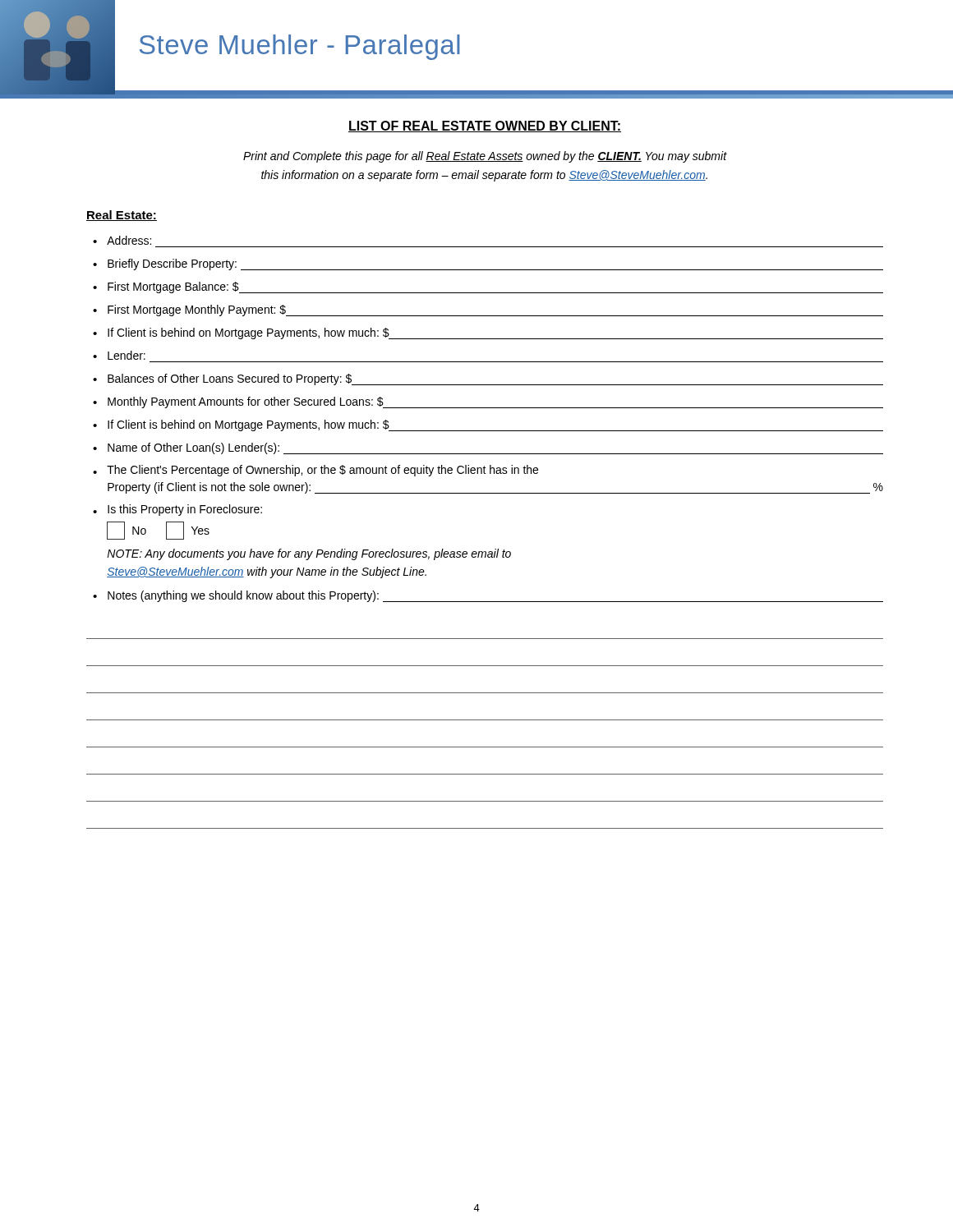Click the passage that begins "• Monthly Payment Amounts for other"

[x=488, y=401]
